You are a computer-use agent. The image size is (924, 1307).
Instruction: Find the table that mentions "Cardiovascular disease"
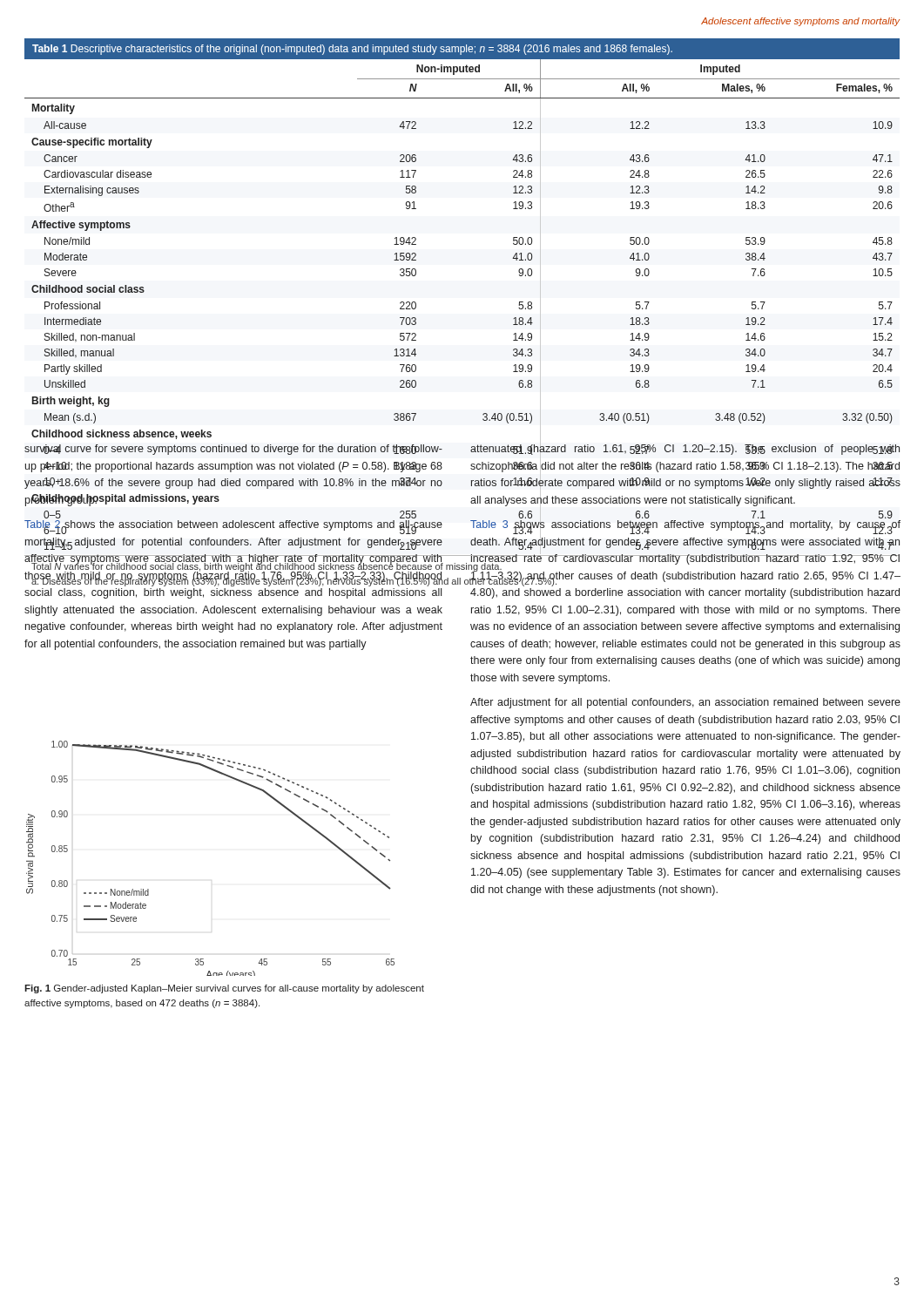(462, 315)
